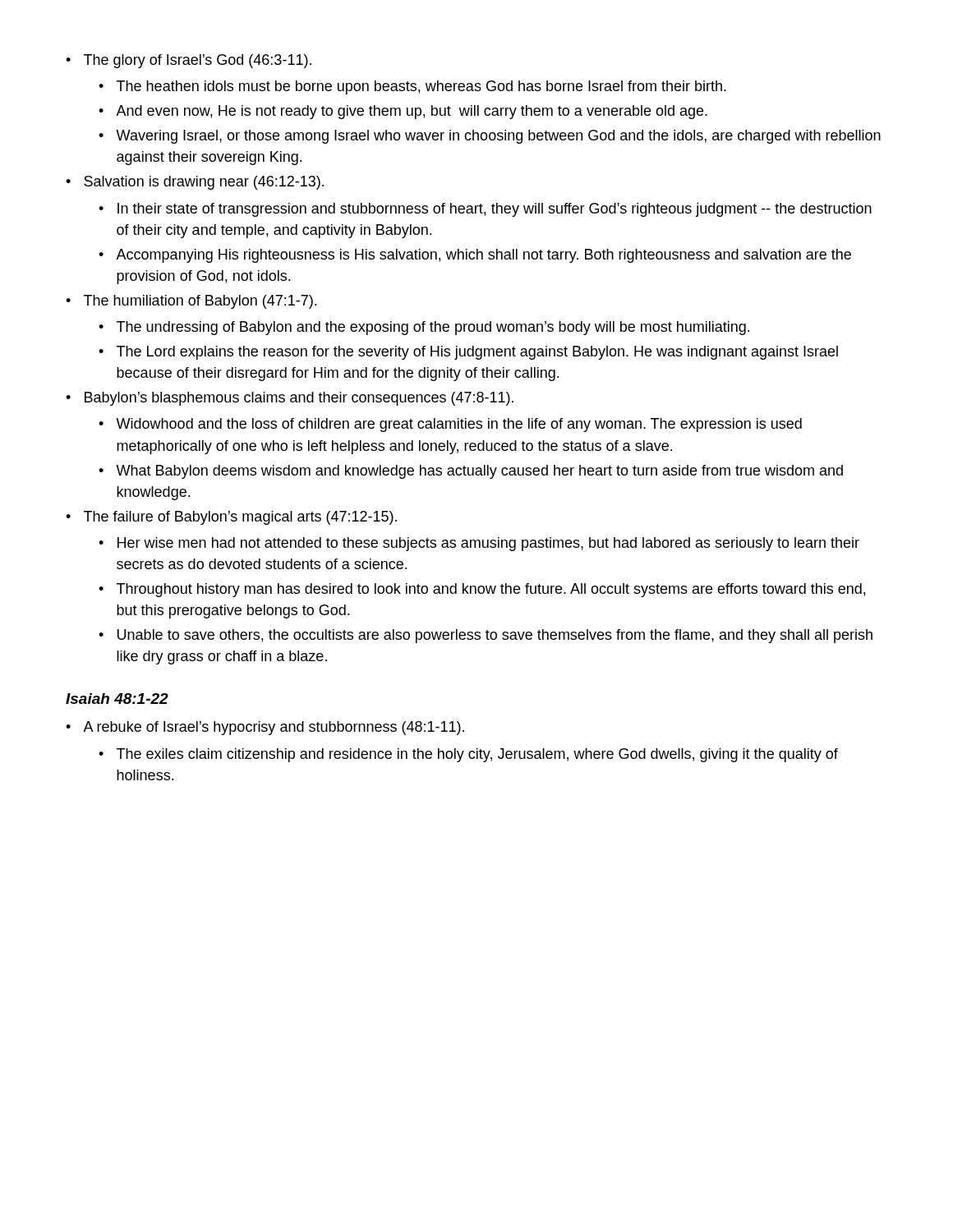Point to the block starting "The humiliation of Babylon (47:1-7)."

[191, 302]
